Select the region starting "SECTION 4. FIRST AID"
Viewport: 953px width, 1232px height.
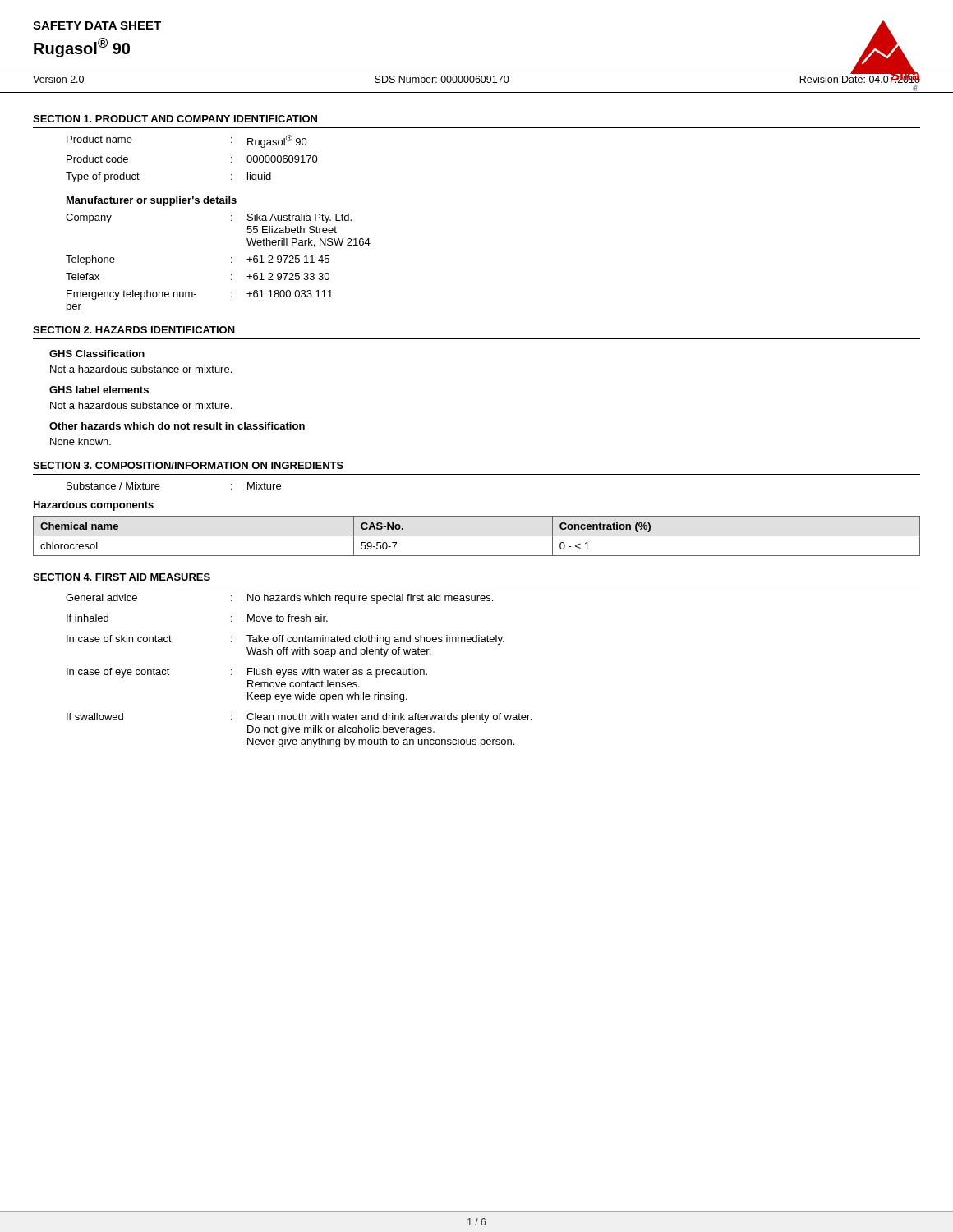coord(122,577)
